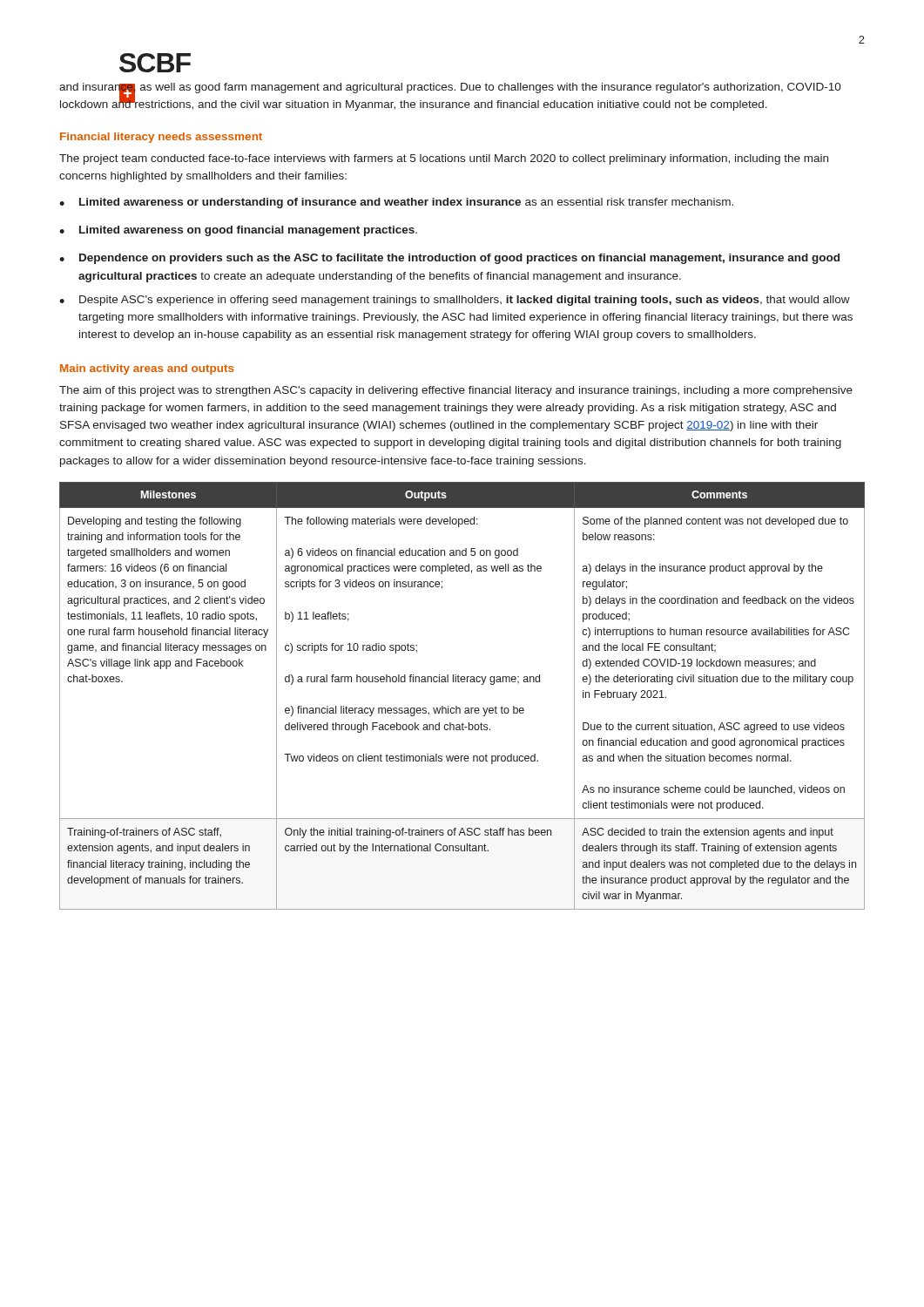Image resolution: width=924 pixels, height=1307 pixels.
Task: Click on the table containing "Some of the planned content"
Action: point(462,696)
